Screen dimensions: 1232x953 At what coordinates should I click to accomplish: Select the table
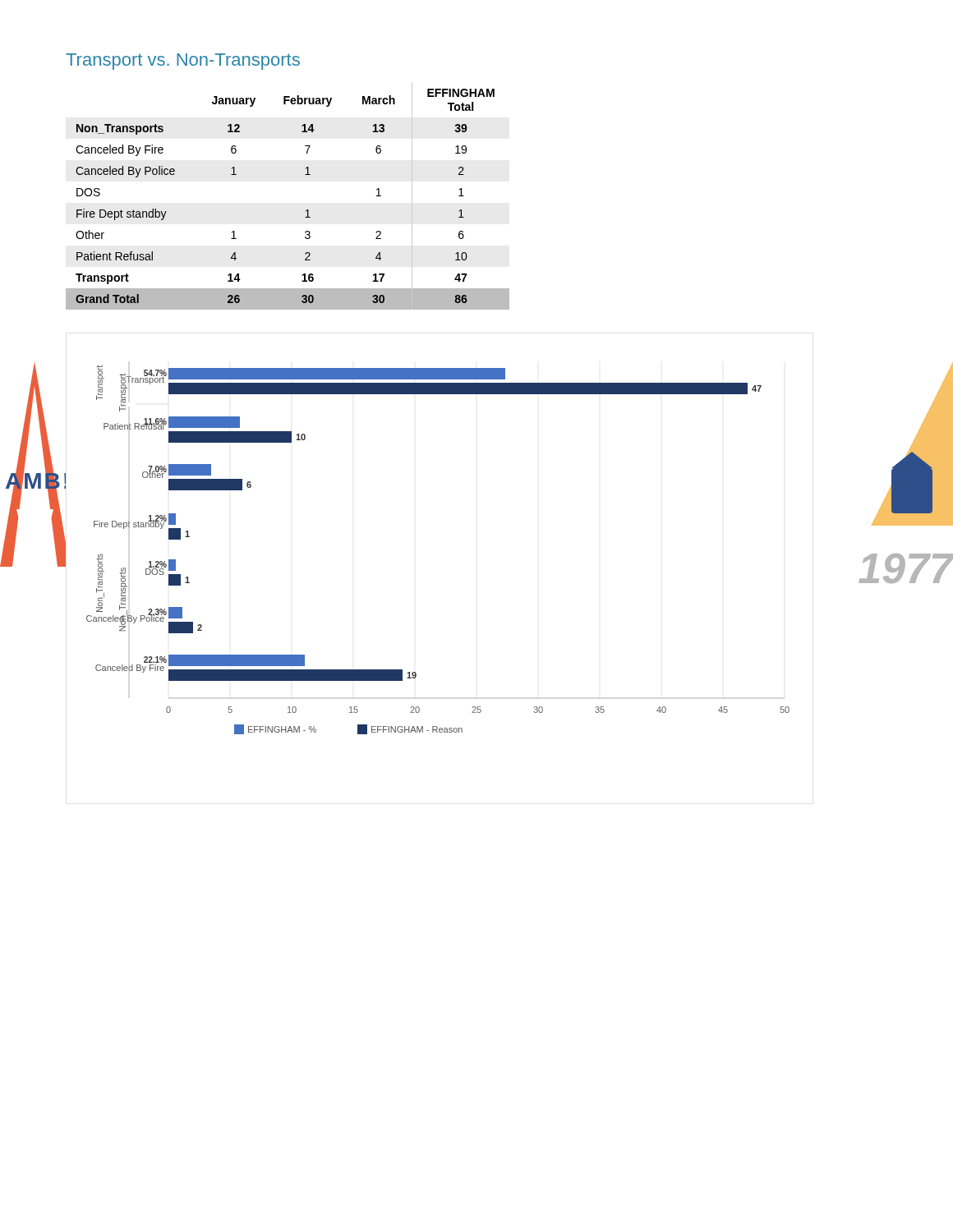point(476,196)
